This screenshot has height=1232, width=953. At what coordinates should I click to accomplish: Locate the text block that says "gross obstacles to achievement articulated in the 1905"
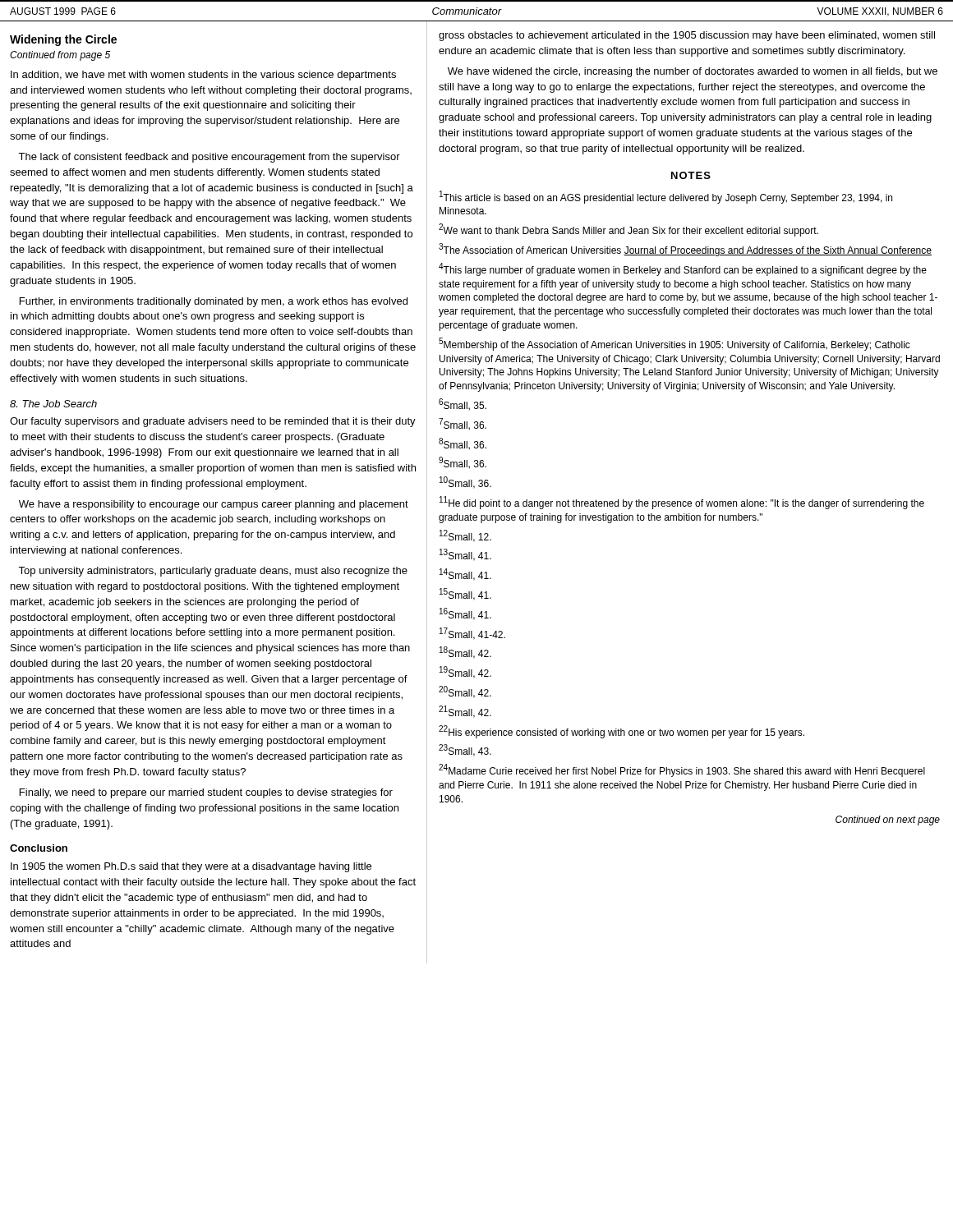pyautogui.click(x=691, y=43)
